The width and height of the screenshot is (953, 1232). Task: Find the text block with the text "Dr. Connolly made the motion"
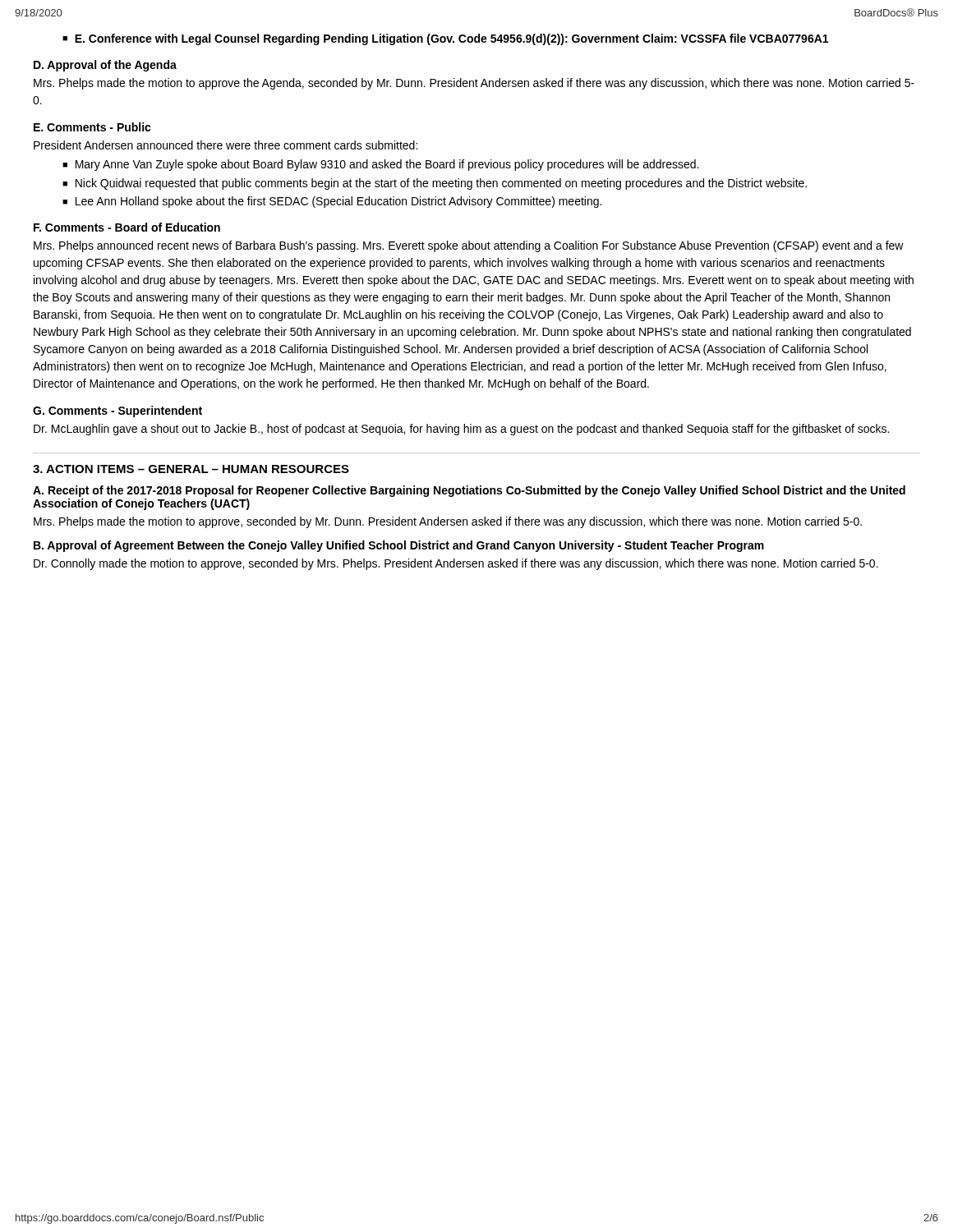(x=476, y=564)
